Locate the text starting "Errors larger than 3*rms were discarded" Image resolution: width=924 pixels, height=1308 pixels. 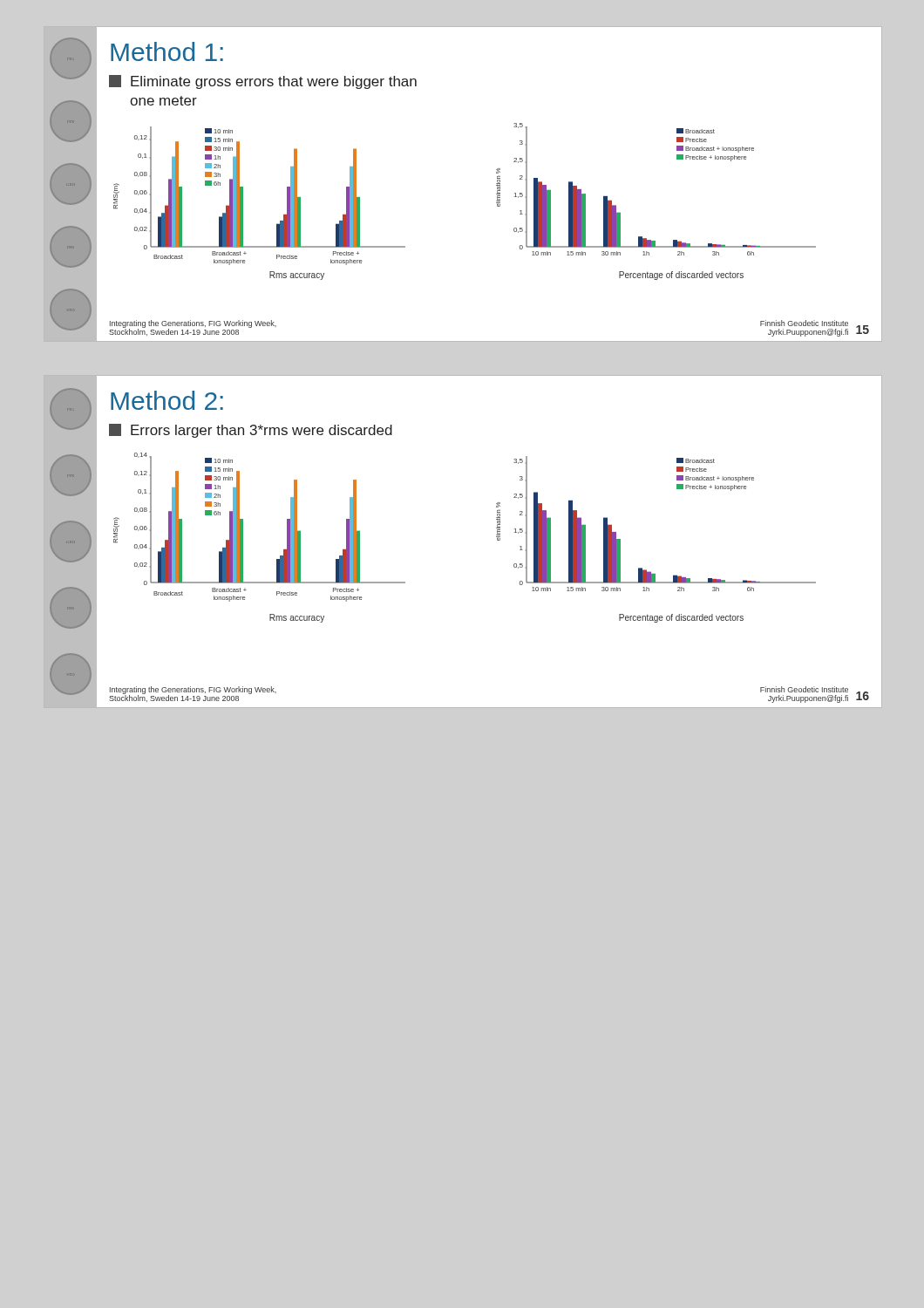(x=251, y=431)
